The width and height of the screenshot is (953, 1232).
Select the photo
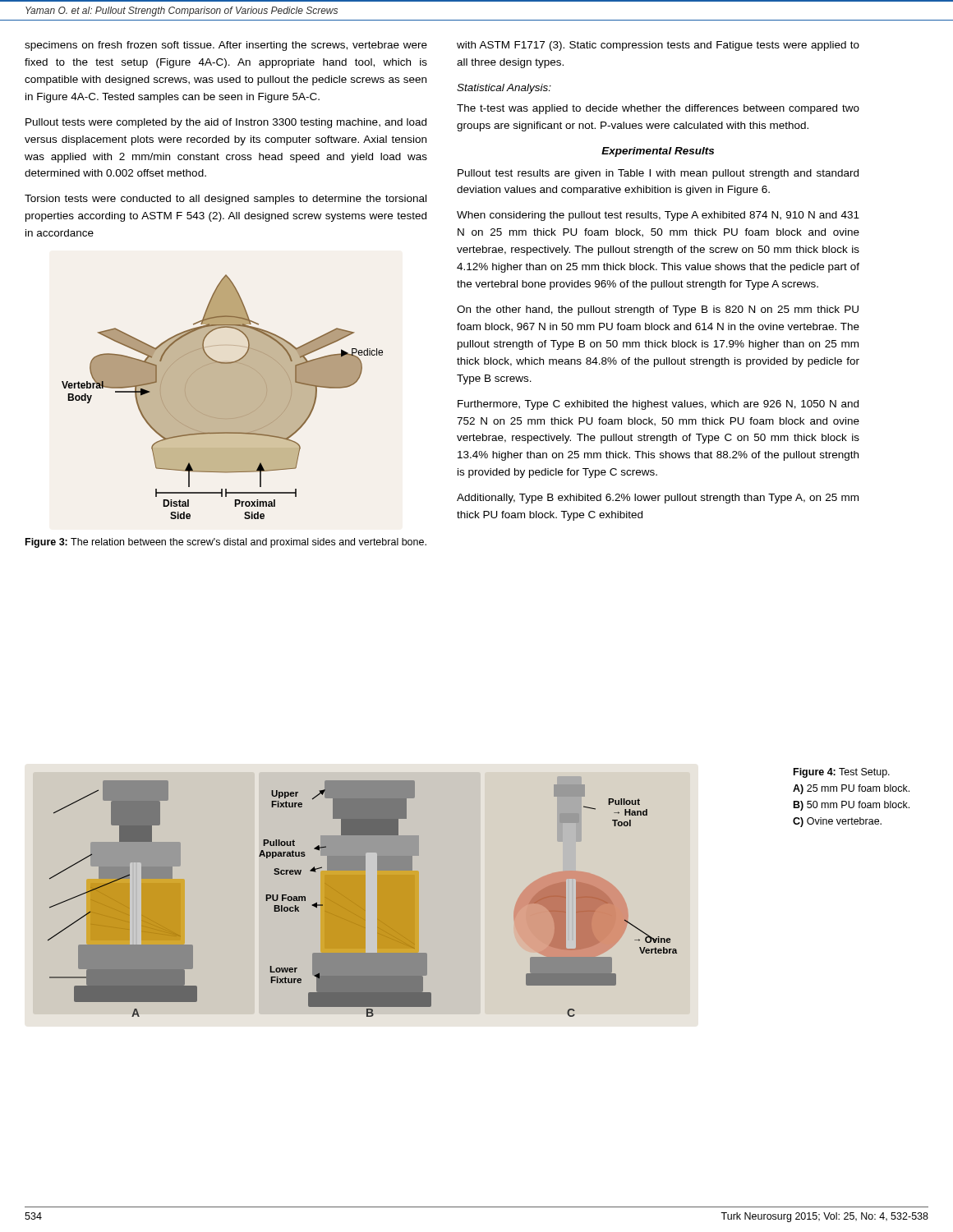tap(476, 899)
